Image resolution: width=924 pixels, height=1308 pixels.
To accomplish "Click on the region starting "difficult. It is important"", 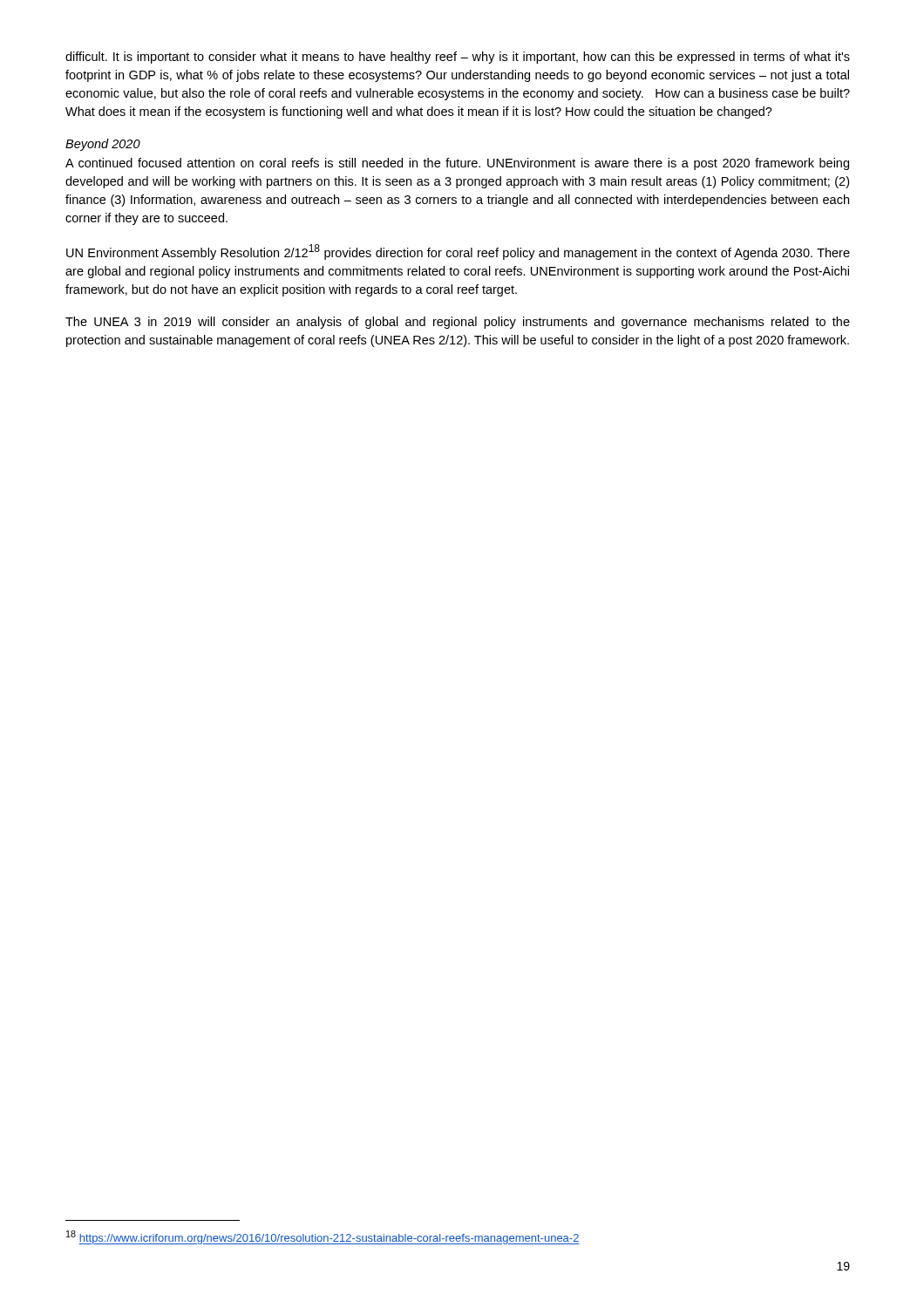I will click(458, 84).
